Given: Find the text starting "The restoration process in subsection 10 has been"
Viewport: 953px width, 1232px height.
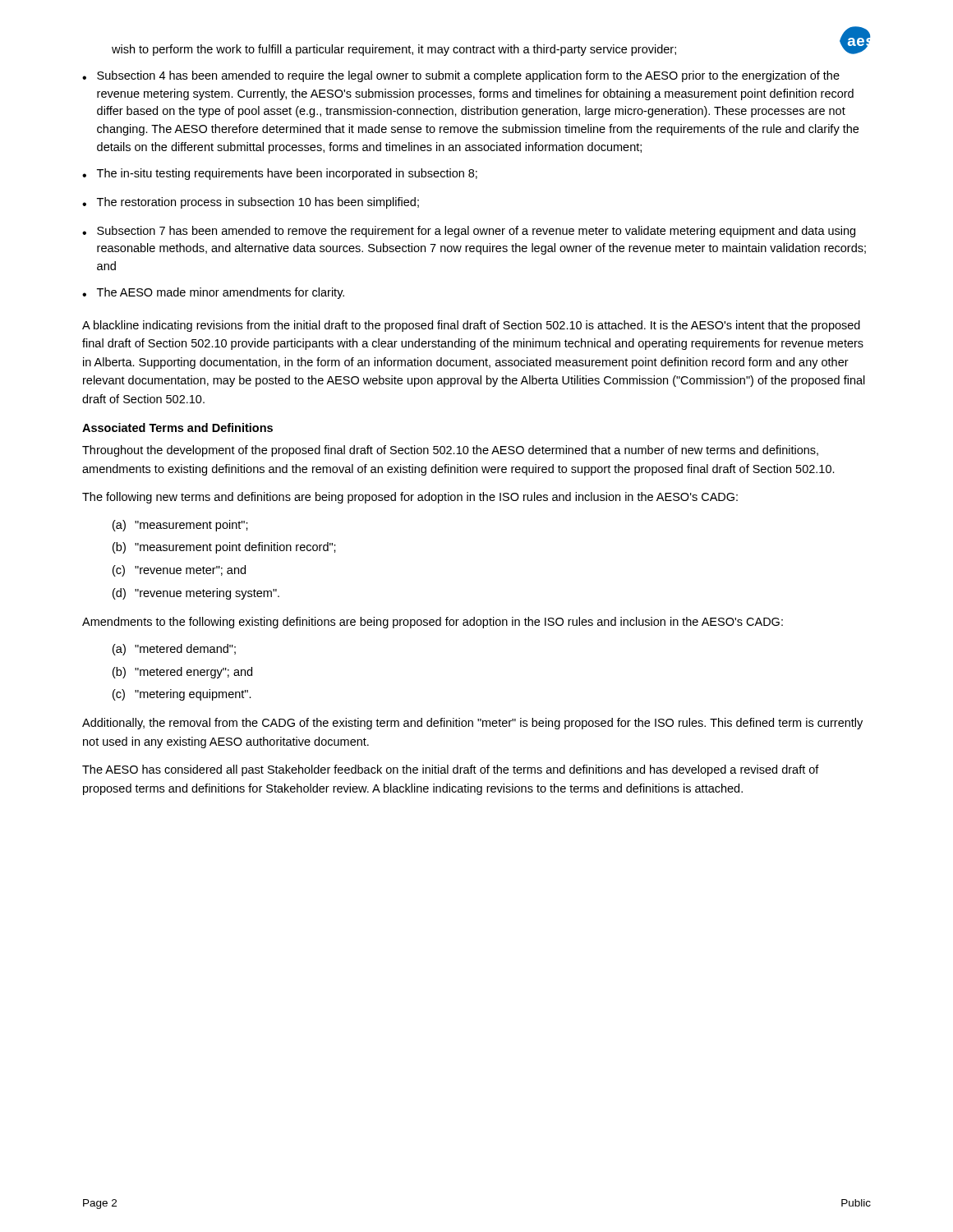Looking at the screenshot, I should tap(258, 203).
